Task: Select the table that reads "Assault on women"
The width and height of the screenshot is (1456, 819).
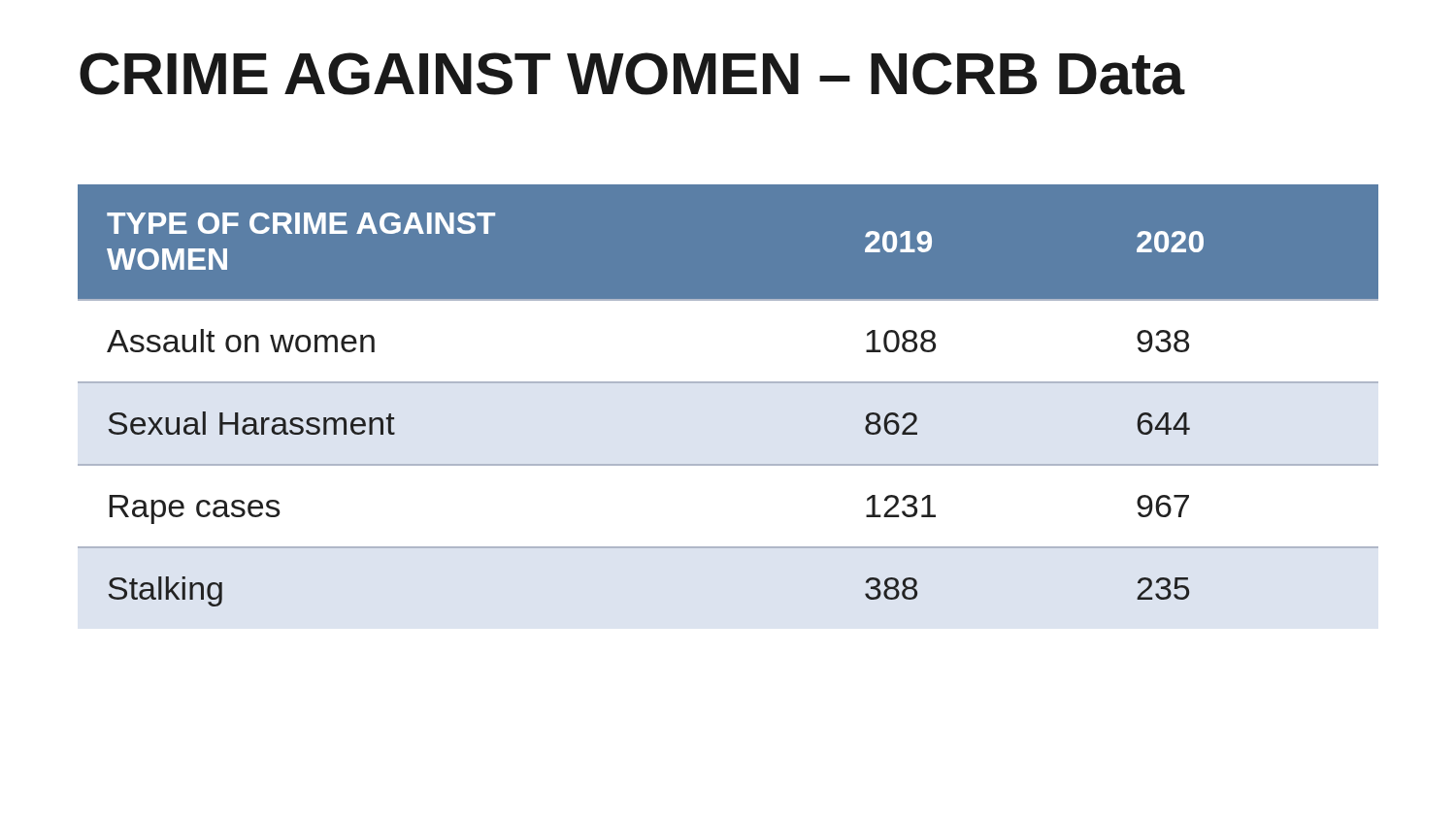Action: pos(728,407)
